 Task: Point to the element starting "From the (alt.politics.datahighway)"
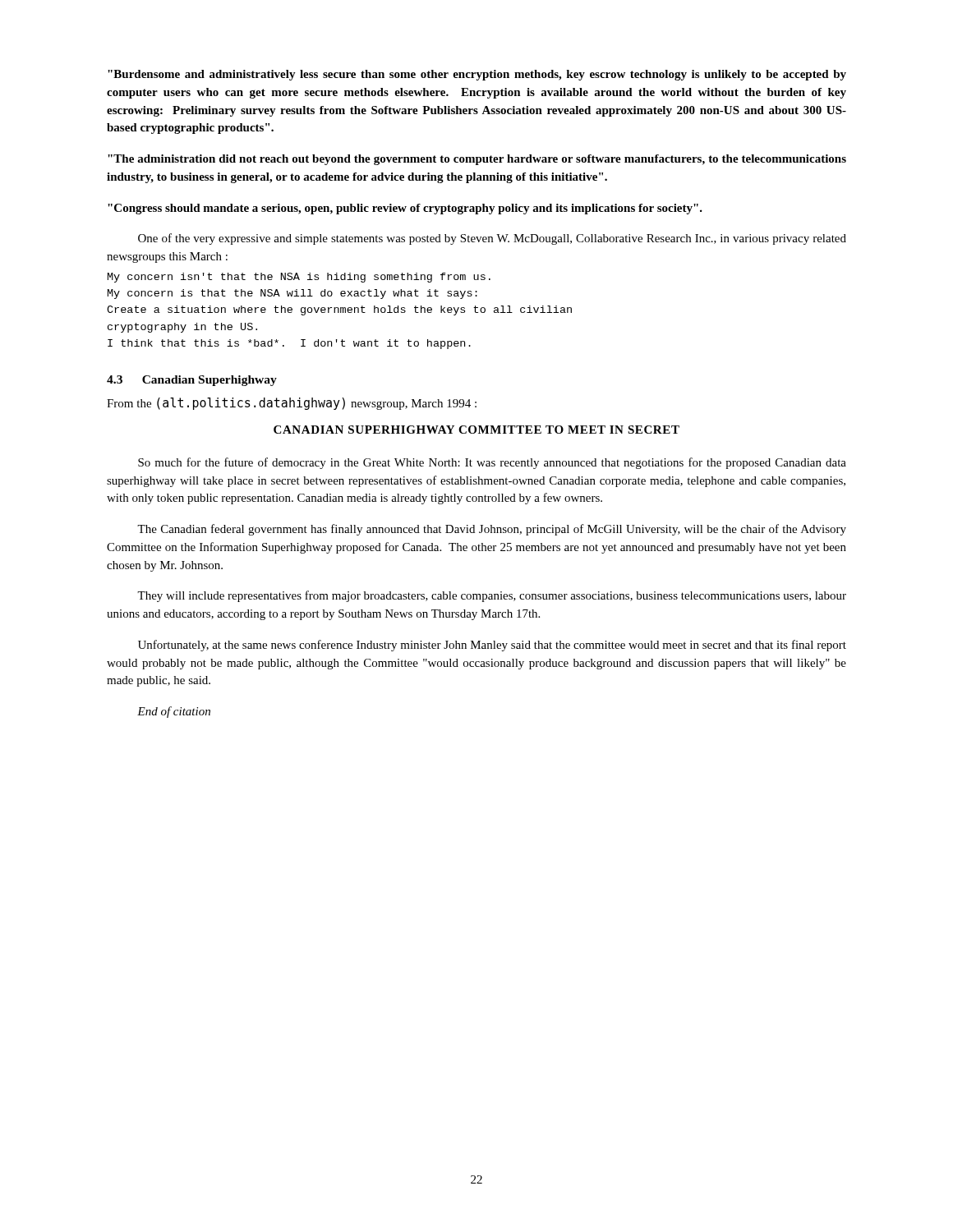tap(476, 404)
